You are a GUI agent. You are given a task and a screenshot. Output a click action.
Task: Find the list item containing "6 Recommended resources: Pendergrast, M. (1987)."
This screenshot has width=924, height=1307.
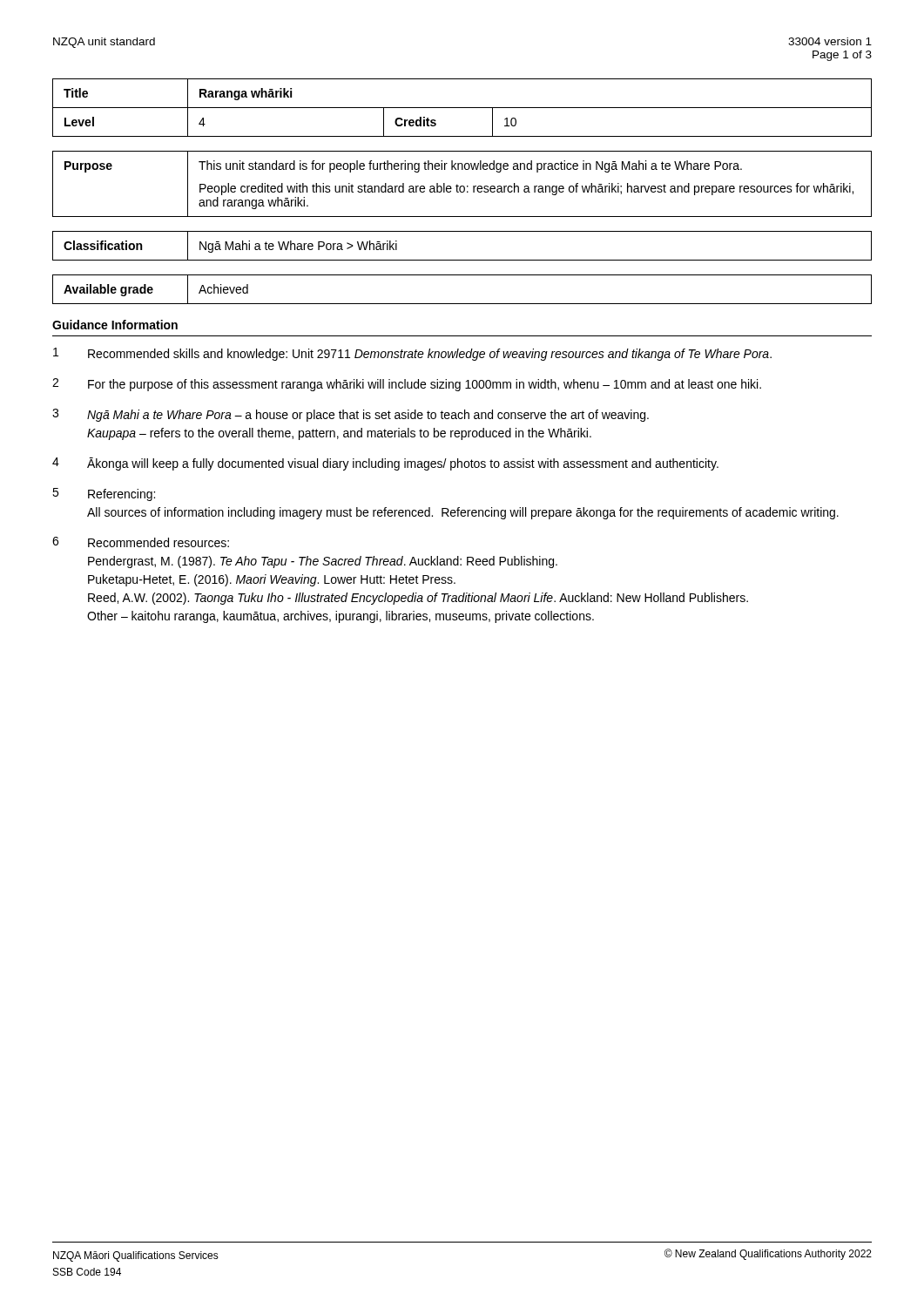(x=462, y=580)
